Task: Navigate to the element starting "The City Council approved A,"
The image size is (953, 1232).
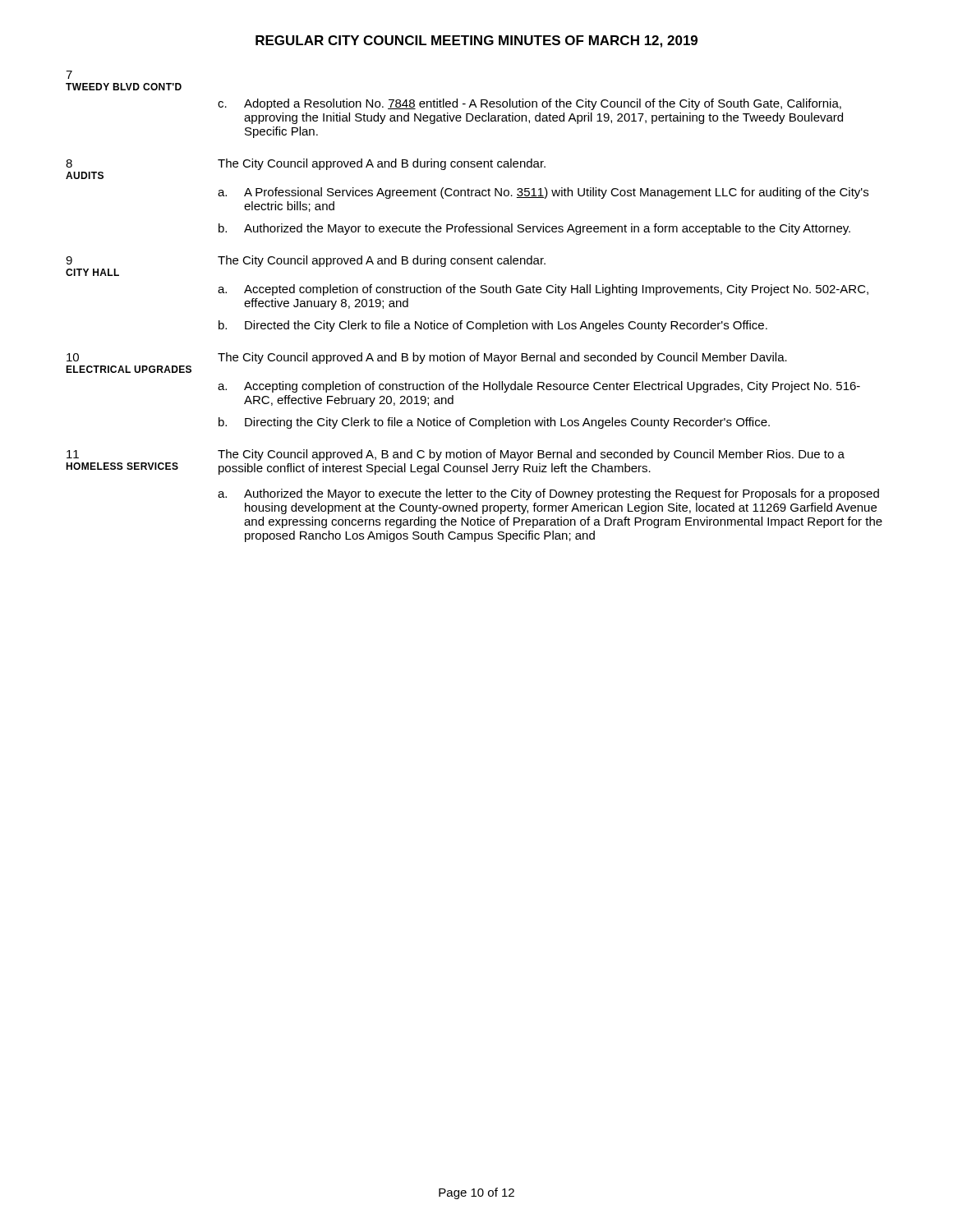Action: (531, 461)
